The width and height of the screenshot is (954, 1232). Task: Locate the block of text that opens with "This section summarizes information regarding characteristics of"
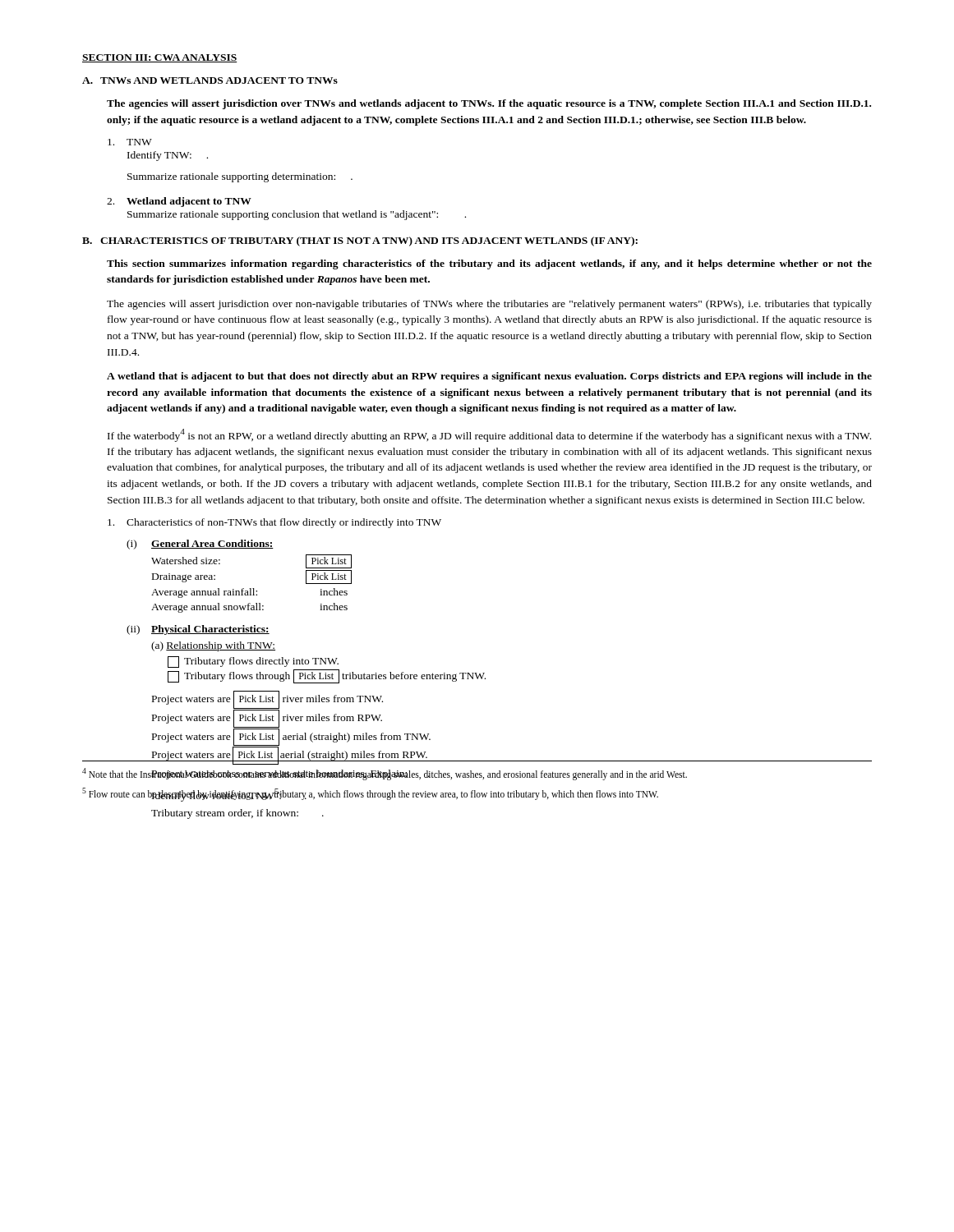tap(489, 381)
